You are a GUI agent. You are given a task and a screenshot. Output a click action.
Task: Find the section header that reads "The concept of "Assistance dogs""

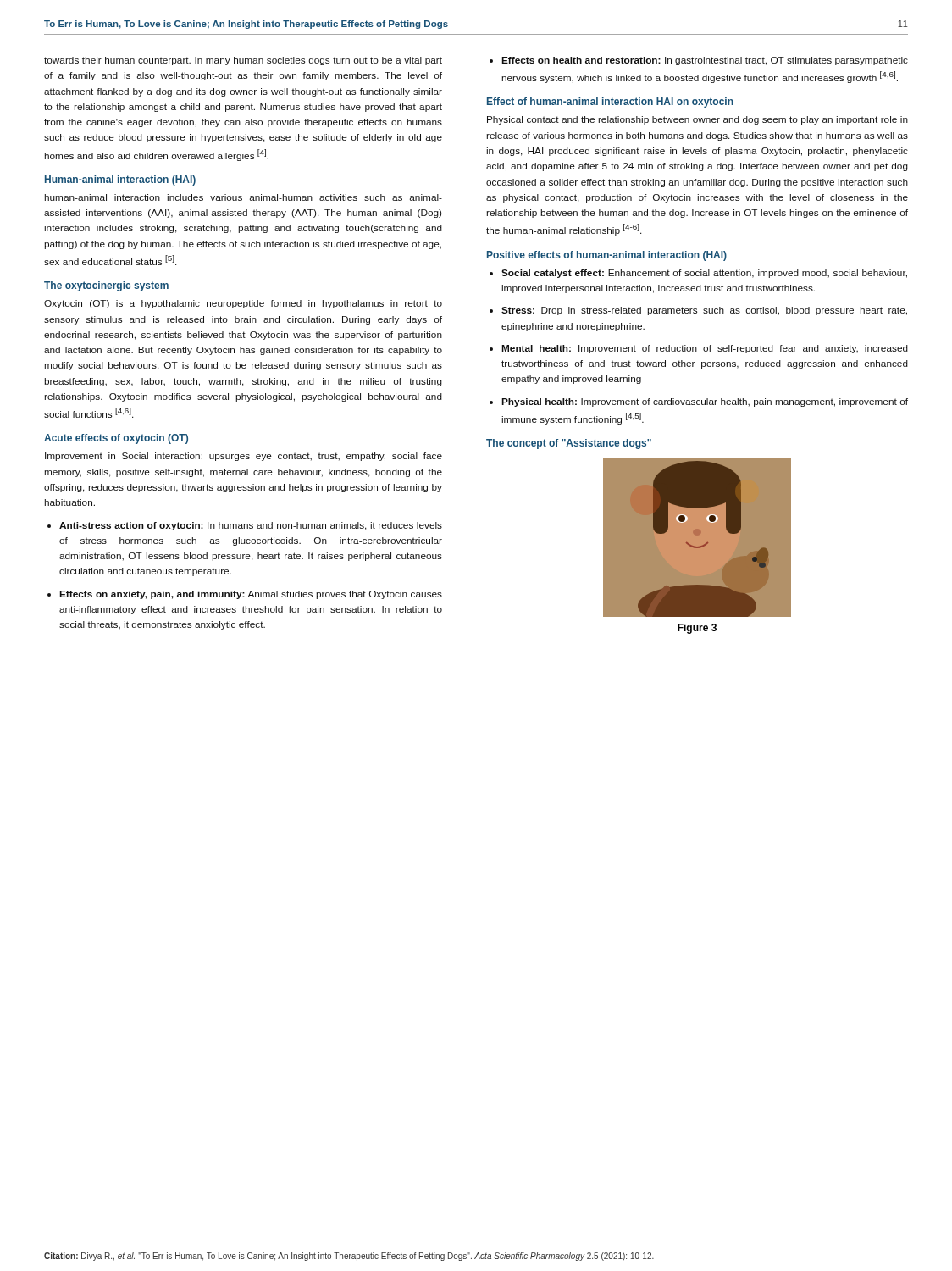569,443
